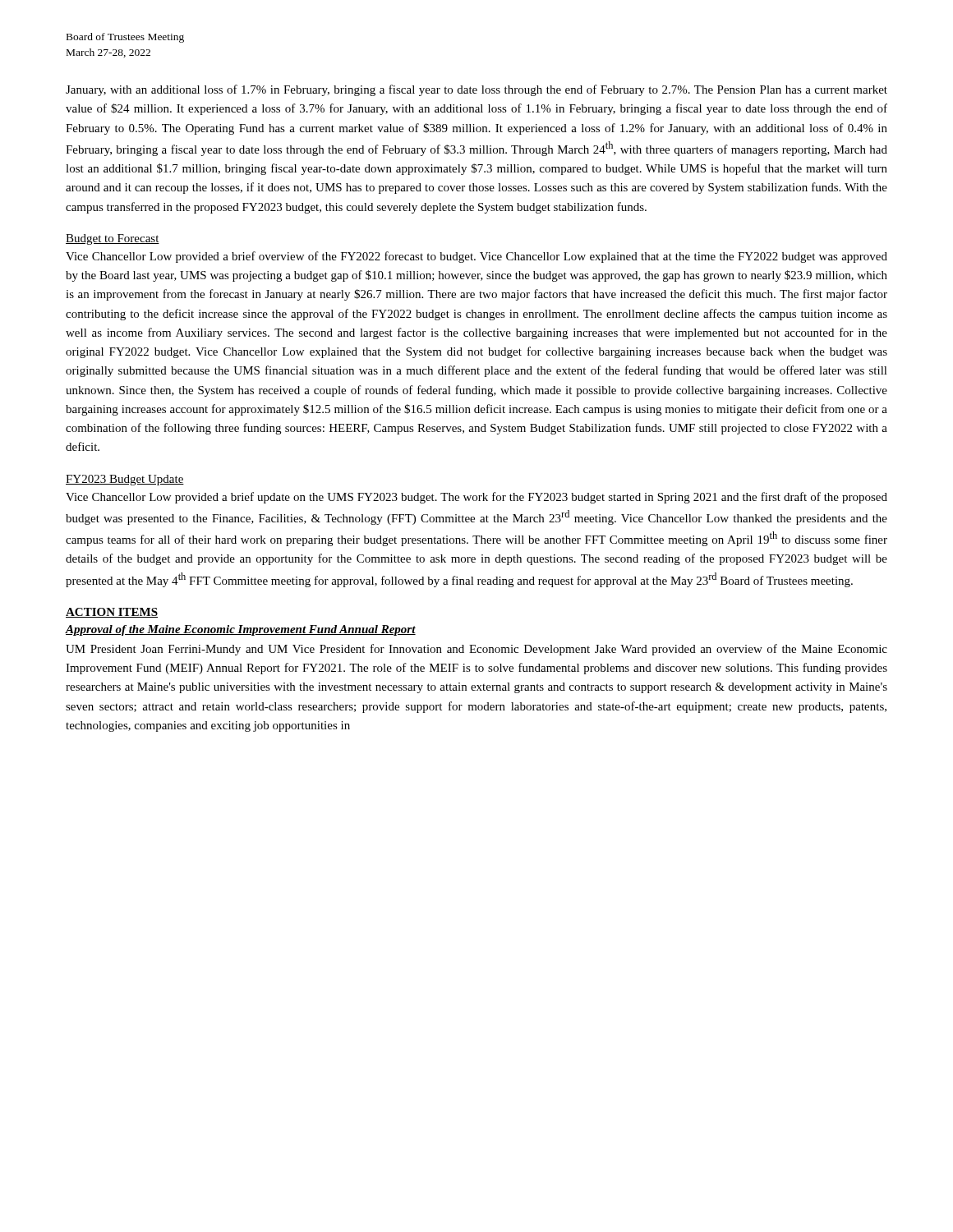Select the text block with the text "January, with an additional"
953x1232 pixels.
coord(476,148)
